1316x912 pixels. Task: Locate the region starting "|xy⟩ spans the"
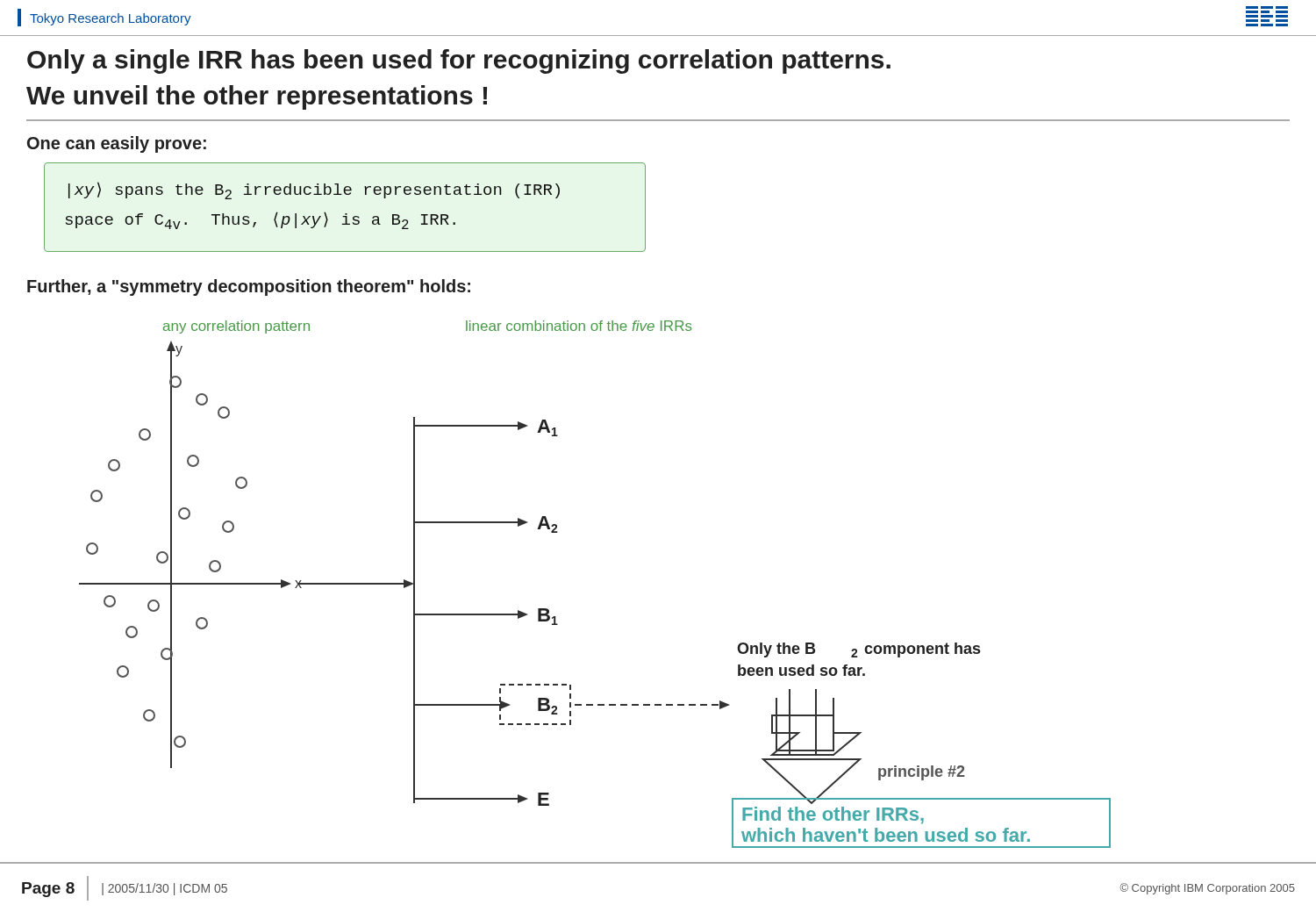(313, 207)
